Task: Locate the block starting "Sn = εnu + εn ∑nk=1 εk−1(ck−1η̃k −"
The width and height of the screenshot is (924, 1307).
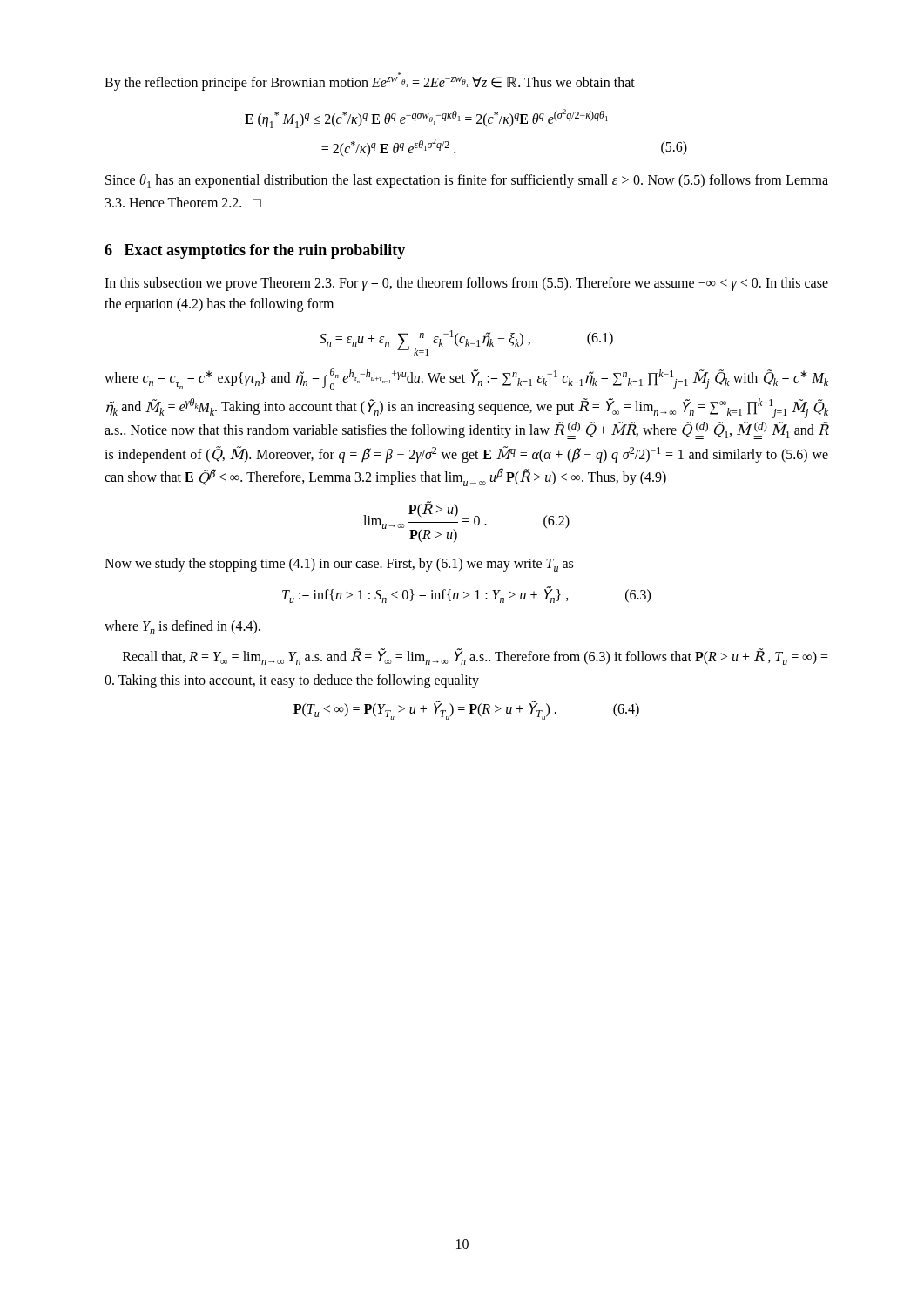Action: pos(466,340)
